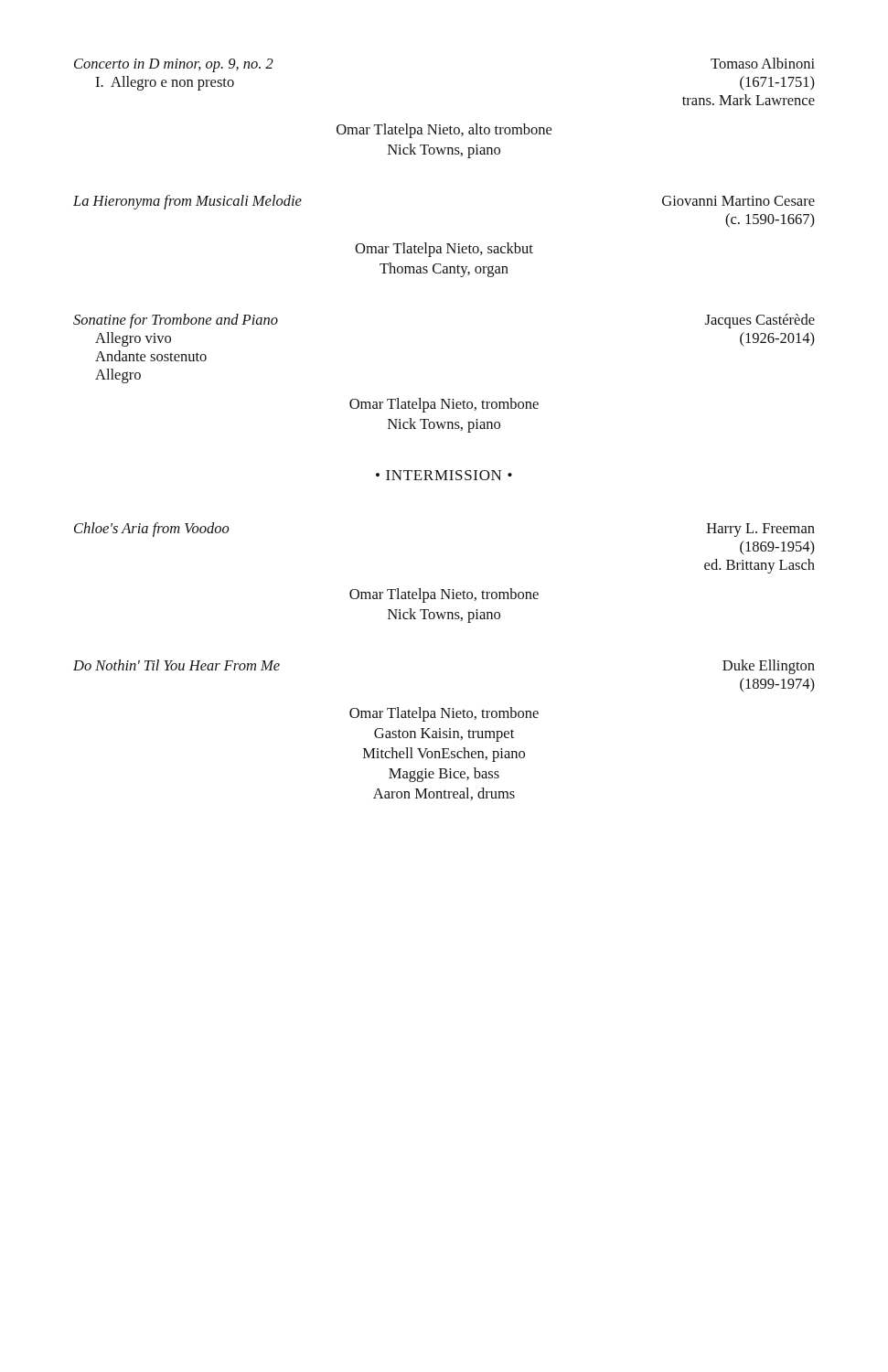The height and width of the screenshot is (1372, 888).
Task: Select the list item that says "Sonatine for Trombone and Piano Allegro"
Action: [x=177, y=321]
